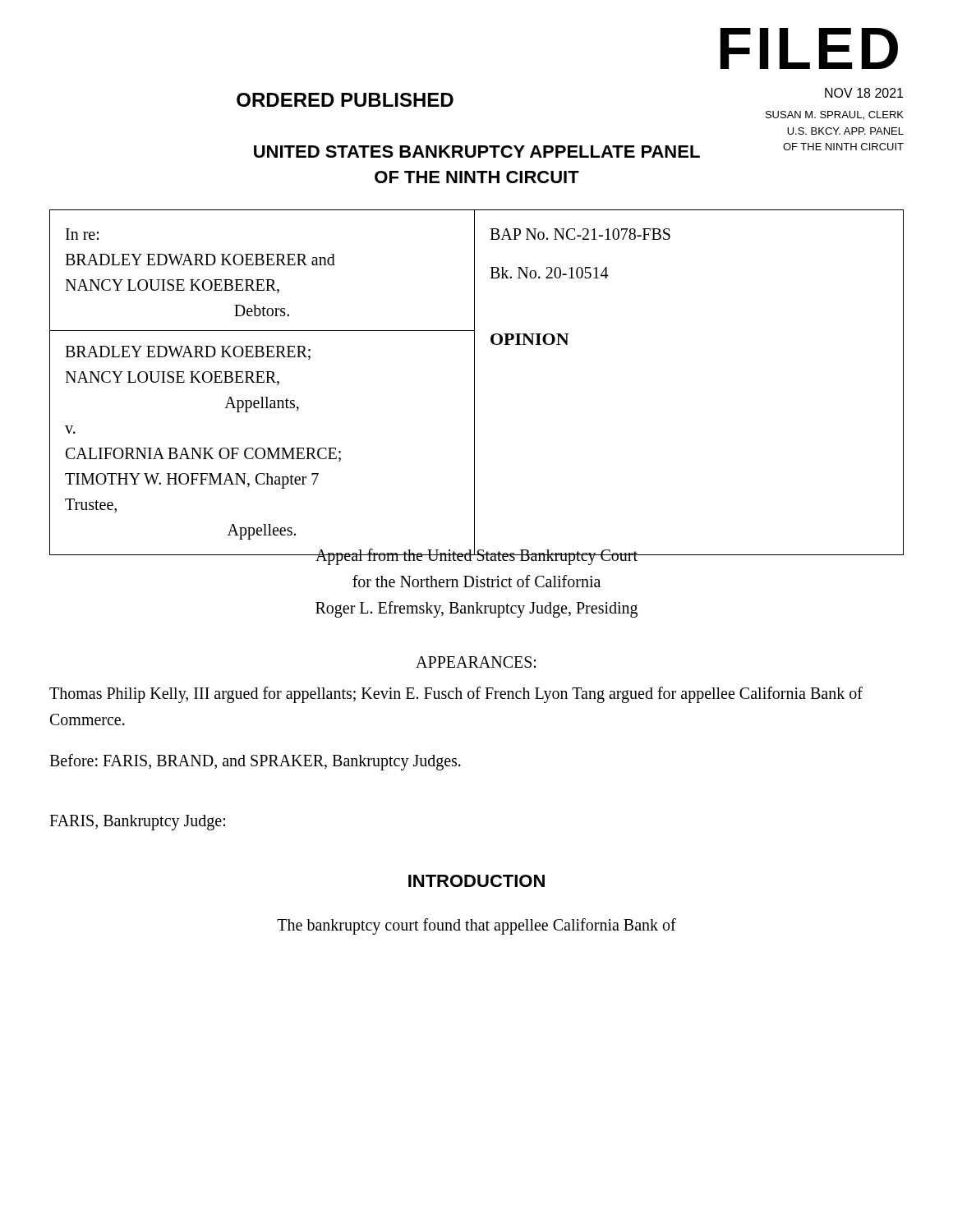Screen dimensions: 1232x953
Task: Find the region starting "Appeal from the"
Action: coord(476,582)
